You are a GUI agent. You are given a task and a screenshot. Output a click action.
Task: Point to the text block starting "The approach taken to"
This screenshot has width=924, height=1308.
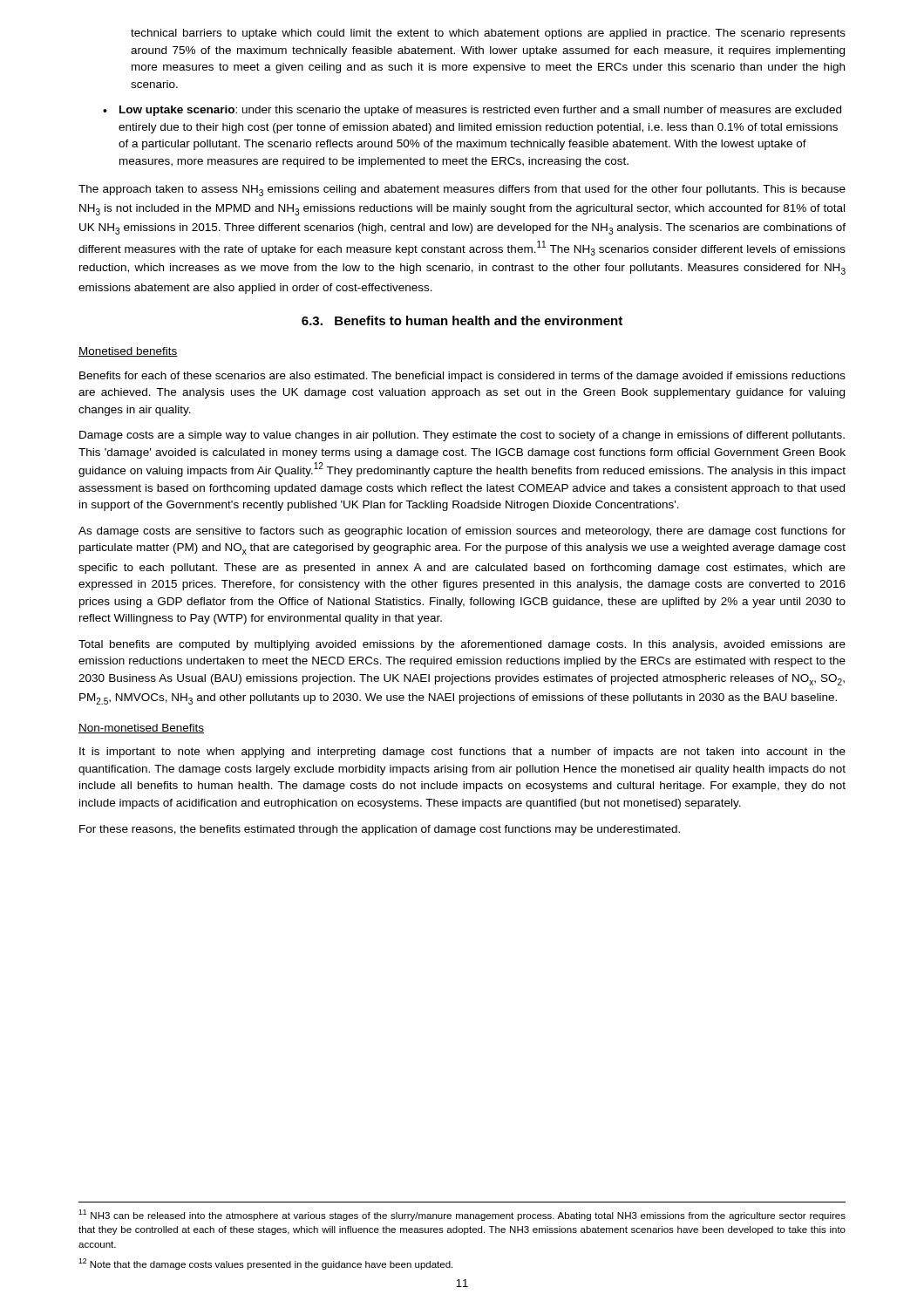(x=462, y=238)
